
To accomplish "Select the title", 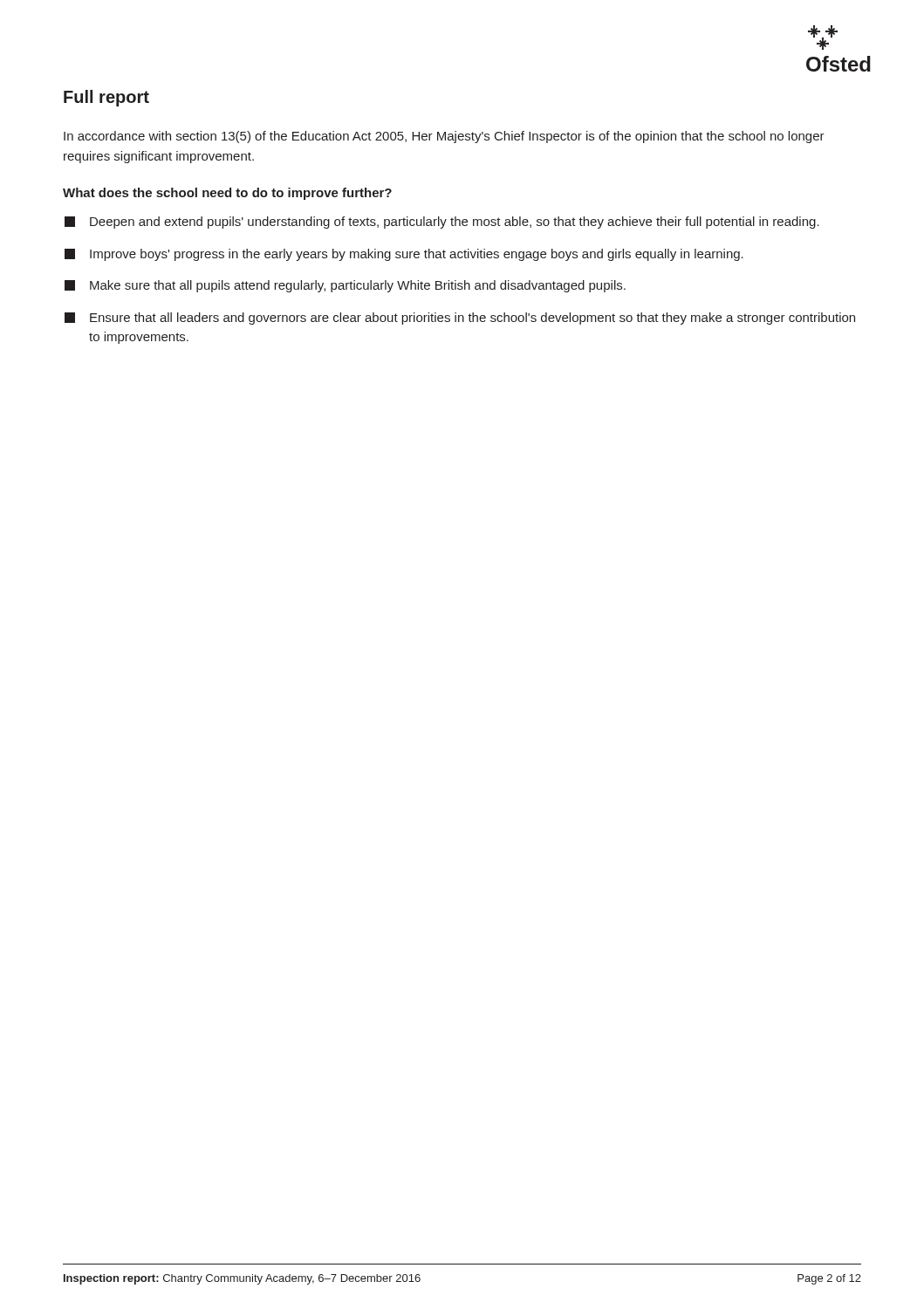I will [106, 97].
